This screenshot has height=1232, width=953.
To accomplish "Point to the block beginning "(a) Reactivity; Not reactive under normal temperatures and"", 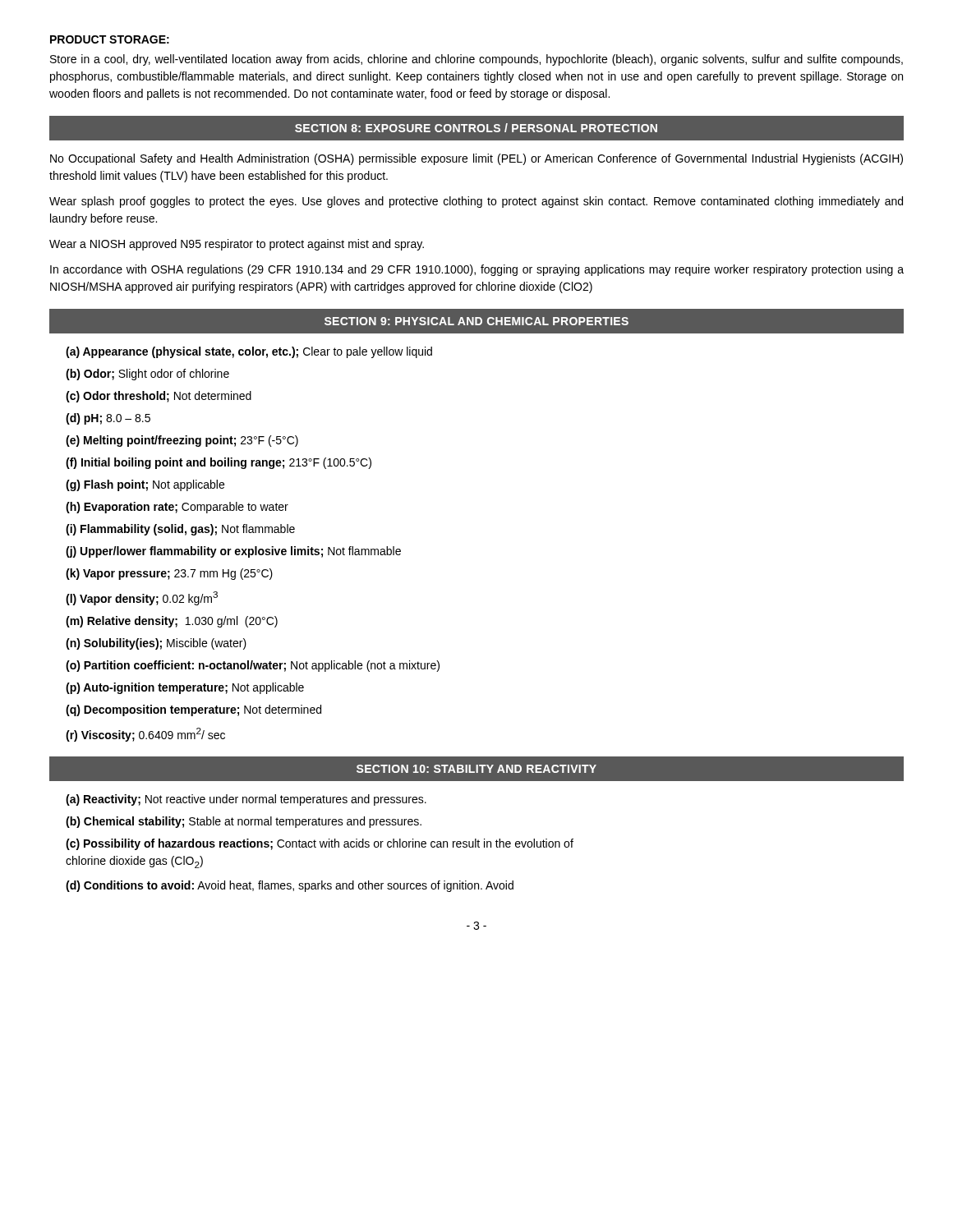I will (x=246, y=799).
